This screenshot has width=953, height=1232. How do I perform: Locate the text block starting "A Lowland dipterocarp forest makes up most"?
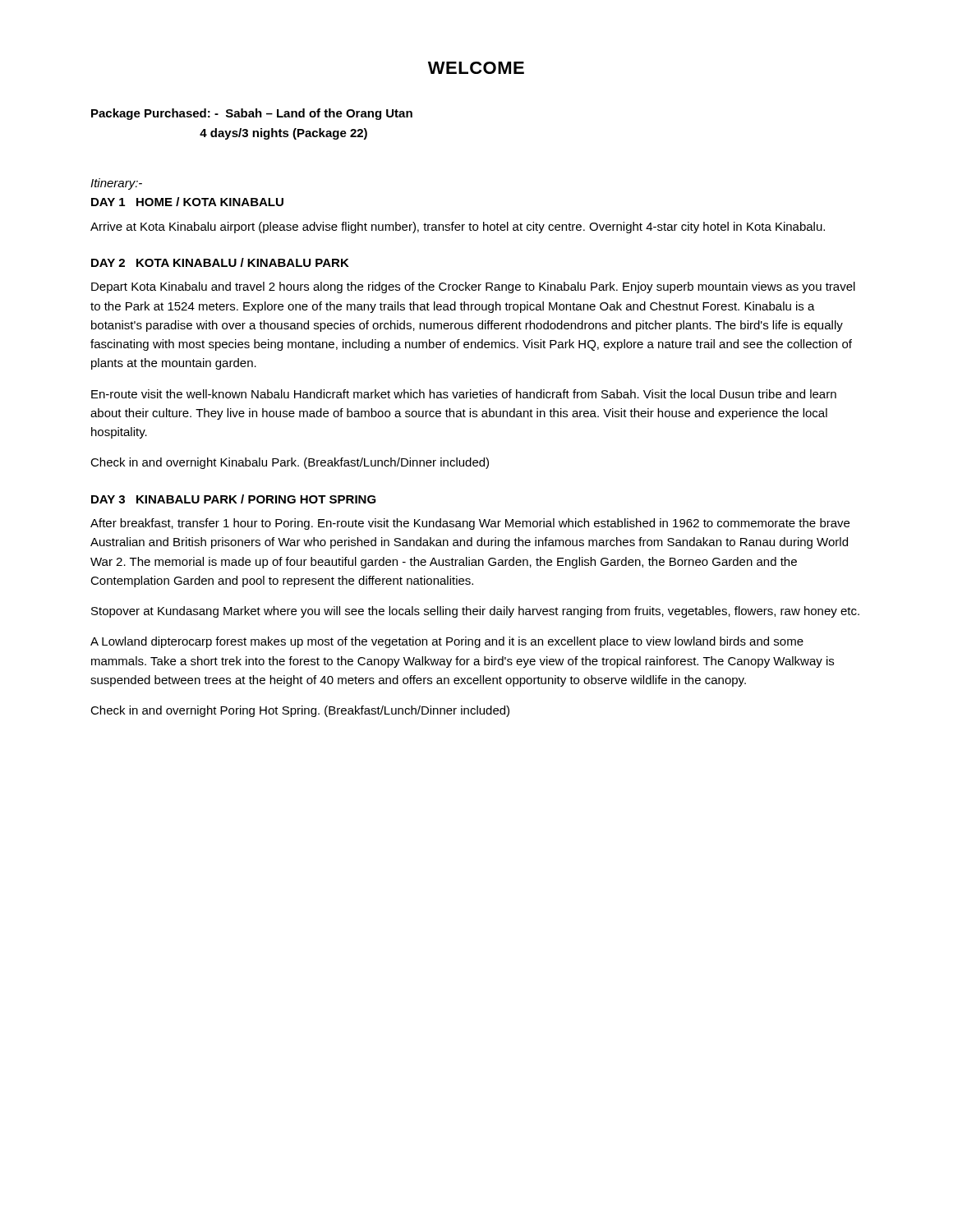click(462, 660)
